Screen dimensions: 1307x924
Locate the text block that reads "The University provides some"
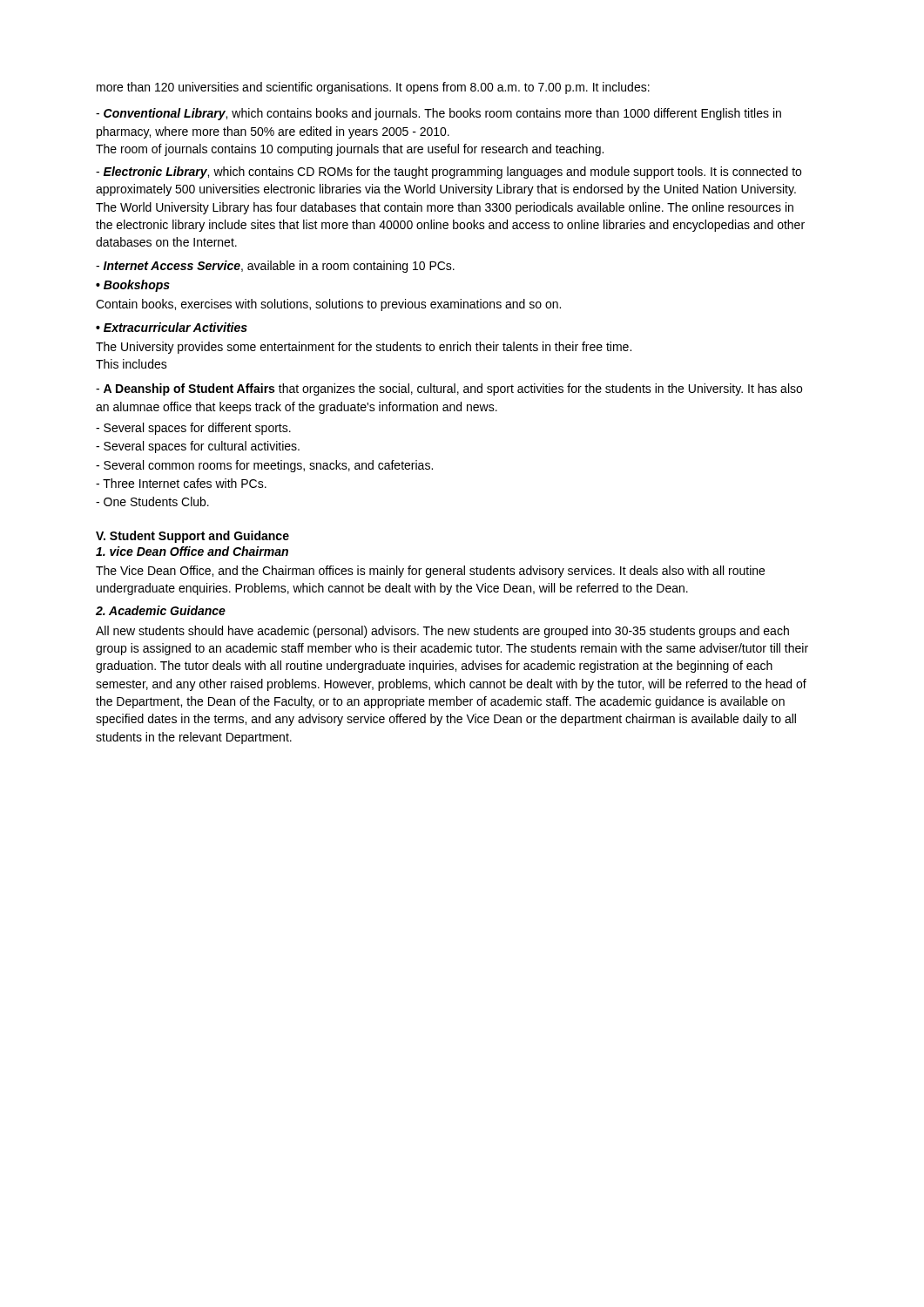click(364, 356)
